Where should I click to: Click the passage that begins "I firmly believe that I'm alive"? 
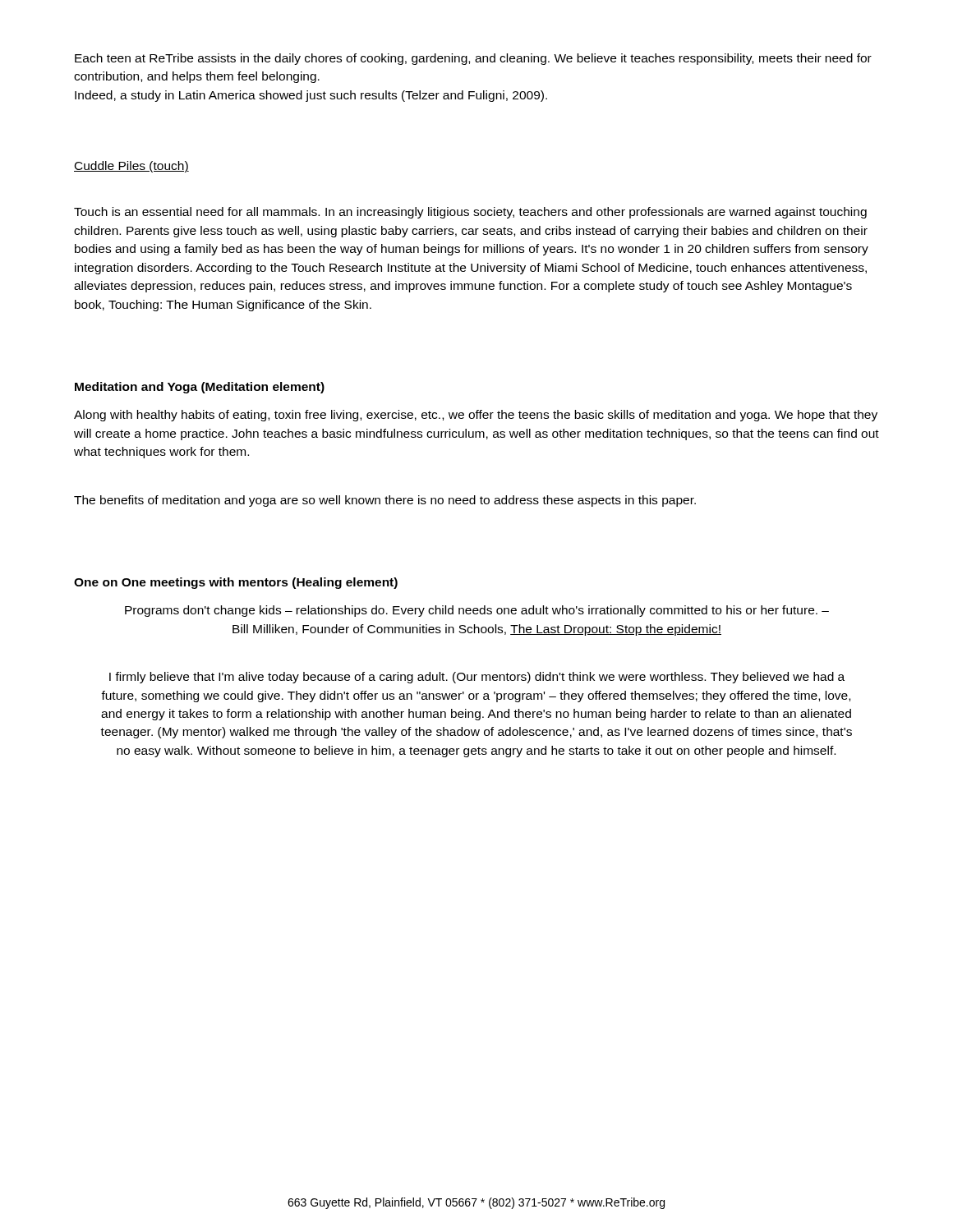tap(476, 713)
